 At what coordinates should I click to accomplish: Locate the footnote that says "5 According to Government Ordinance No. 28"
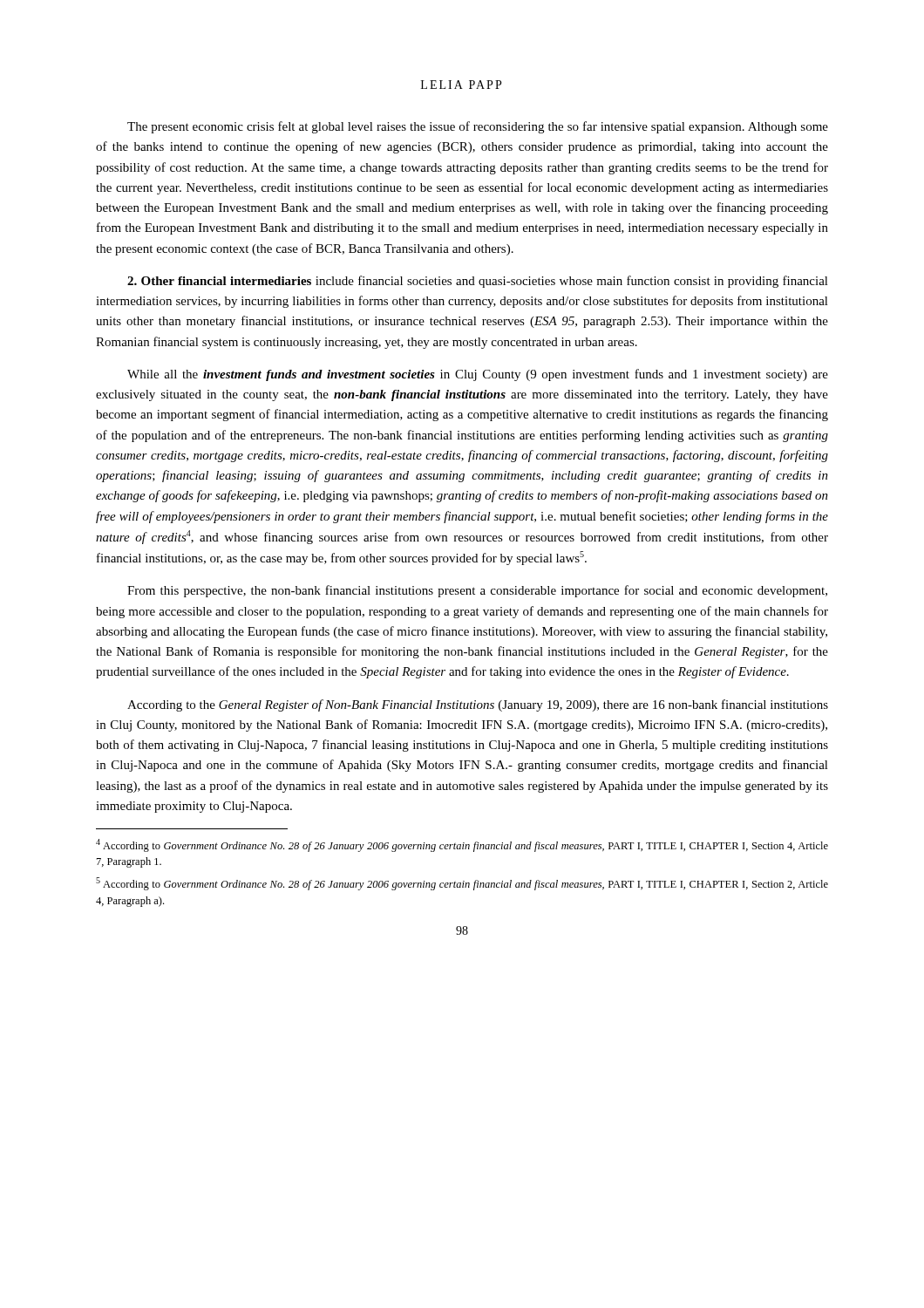(x=462, y=891)
